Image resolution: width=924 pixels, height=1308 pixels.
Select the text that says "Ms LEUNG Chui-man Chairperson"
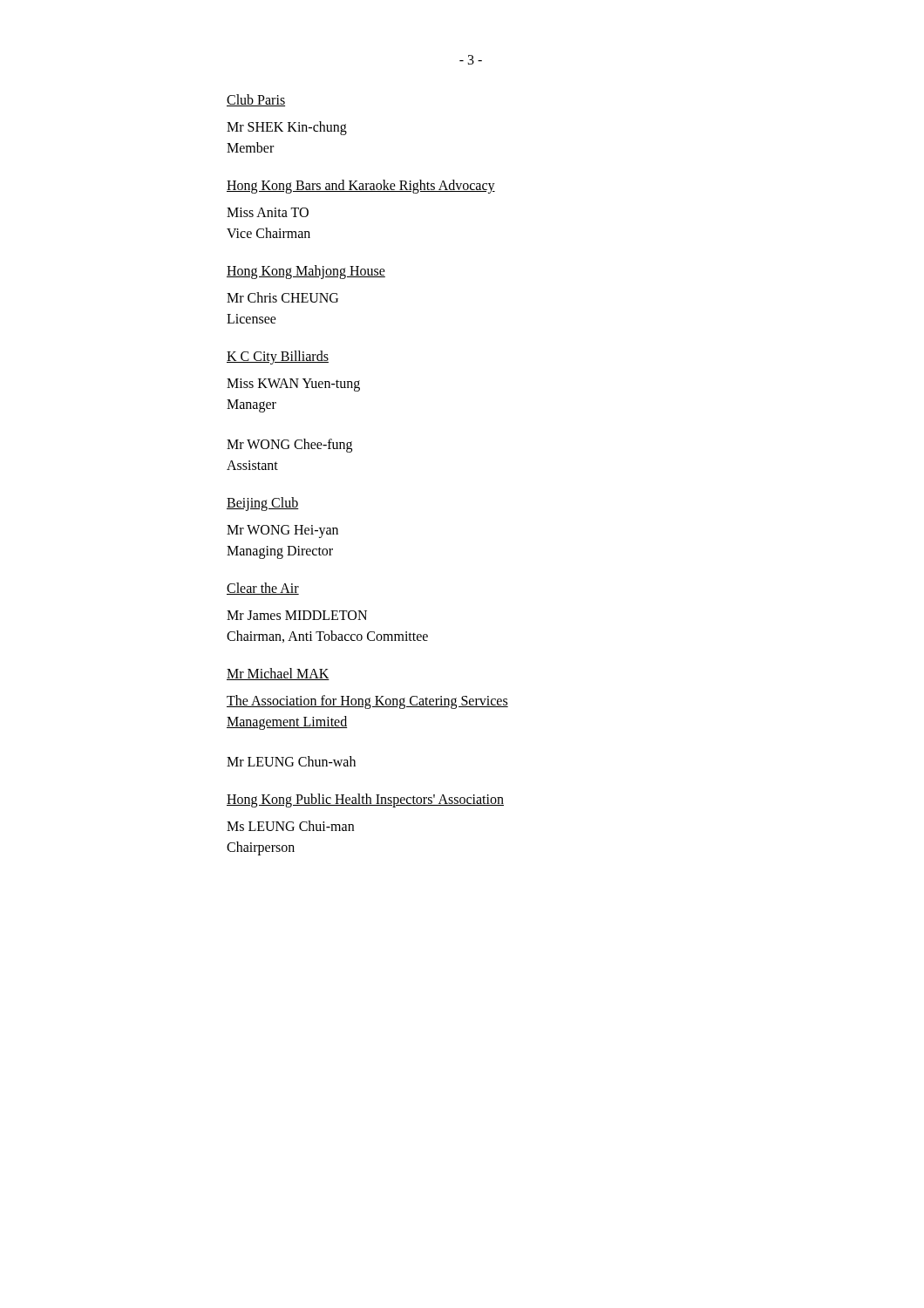click(290, 826)
